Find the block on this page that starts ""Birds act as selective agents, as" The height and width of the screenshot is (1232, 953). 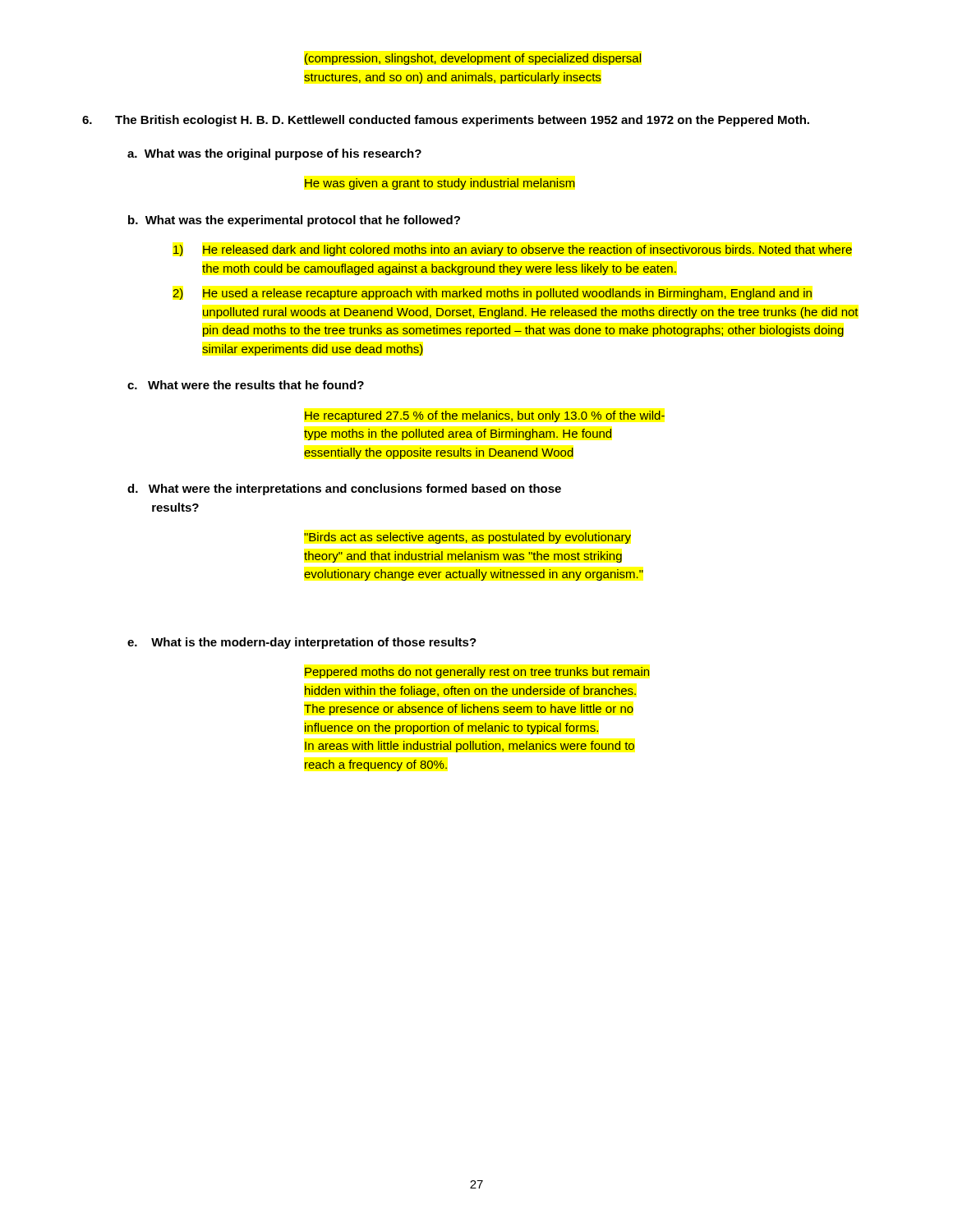tap(474, 555)
